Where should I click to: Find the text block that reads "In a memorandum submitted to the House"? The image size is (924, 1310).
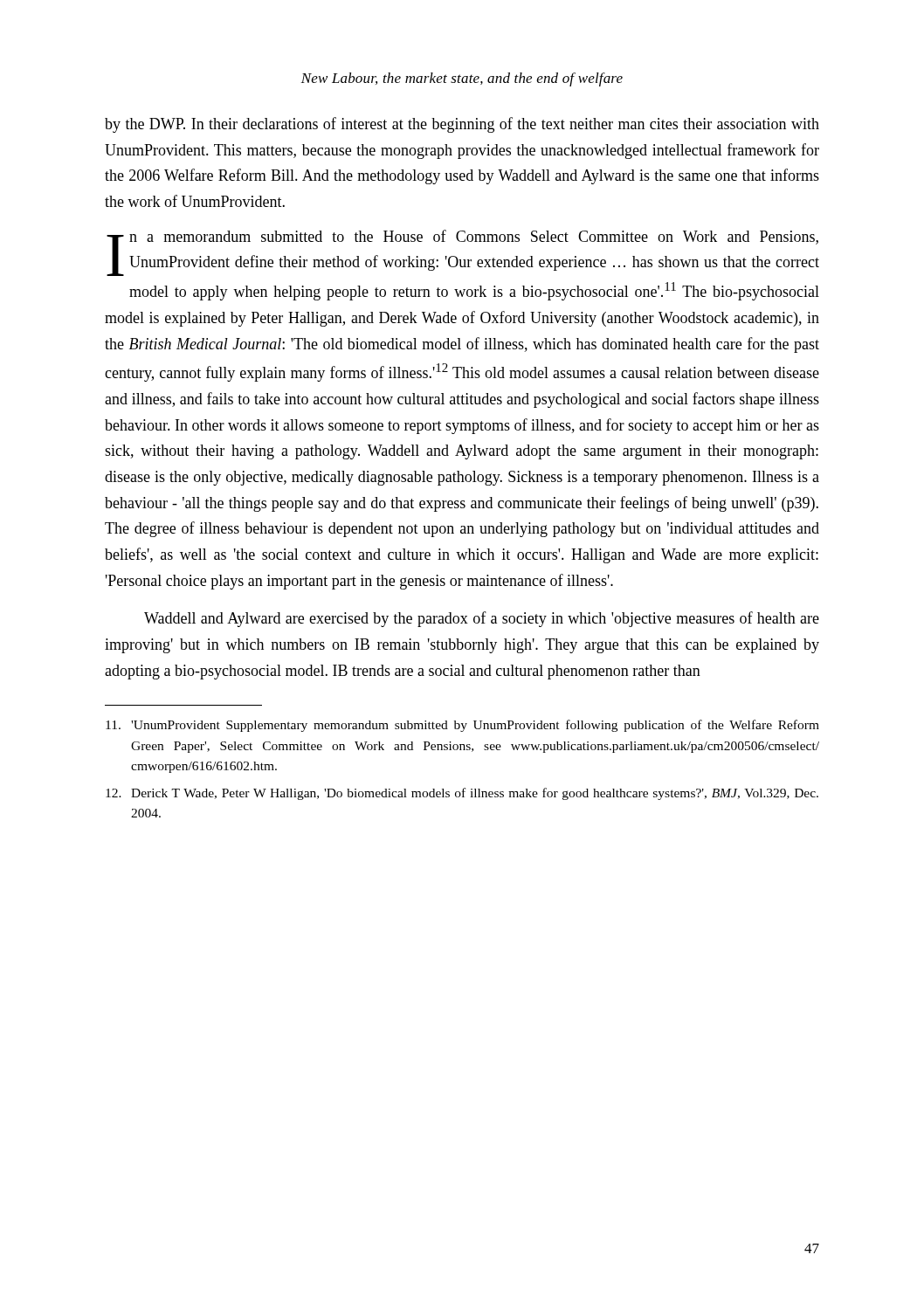[462, 407]
